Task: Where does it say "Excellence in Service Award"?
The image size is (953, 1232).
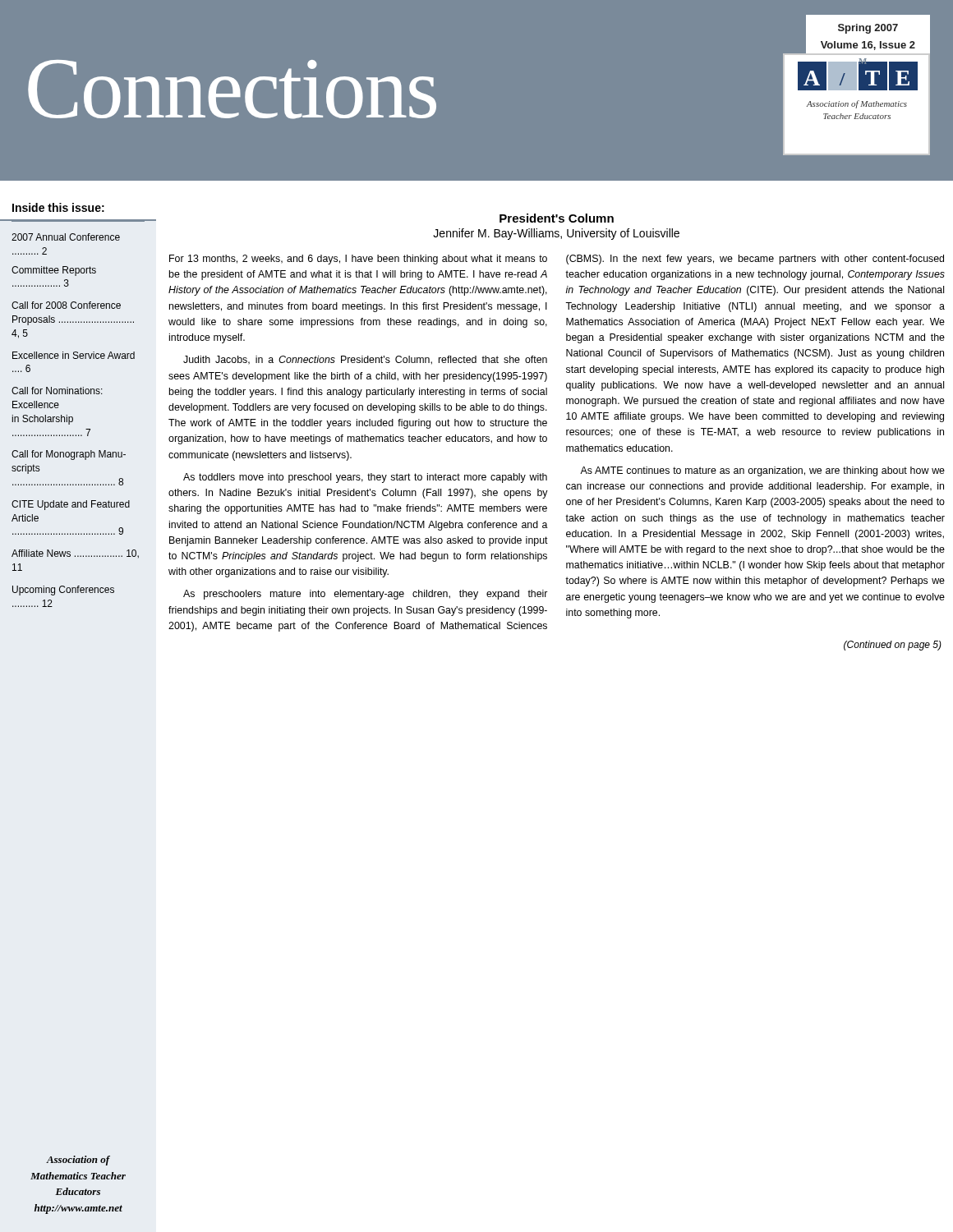Action: (73, 362)
